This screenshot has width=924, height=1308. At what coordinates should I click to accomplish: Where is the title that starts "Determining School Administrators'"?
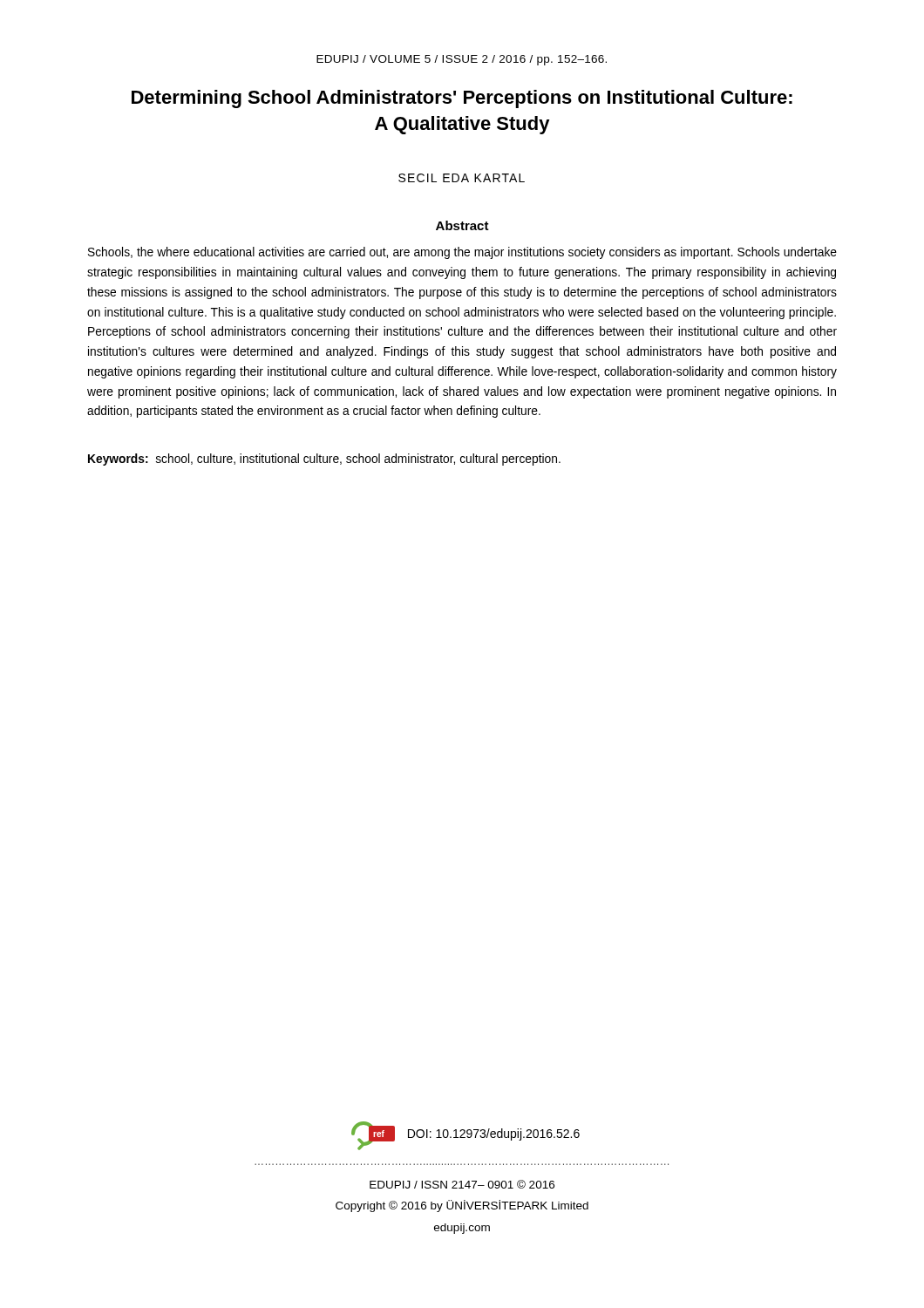click(x=462, y=110)
